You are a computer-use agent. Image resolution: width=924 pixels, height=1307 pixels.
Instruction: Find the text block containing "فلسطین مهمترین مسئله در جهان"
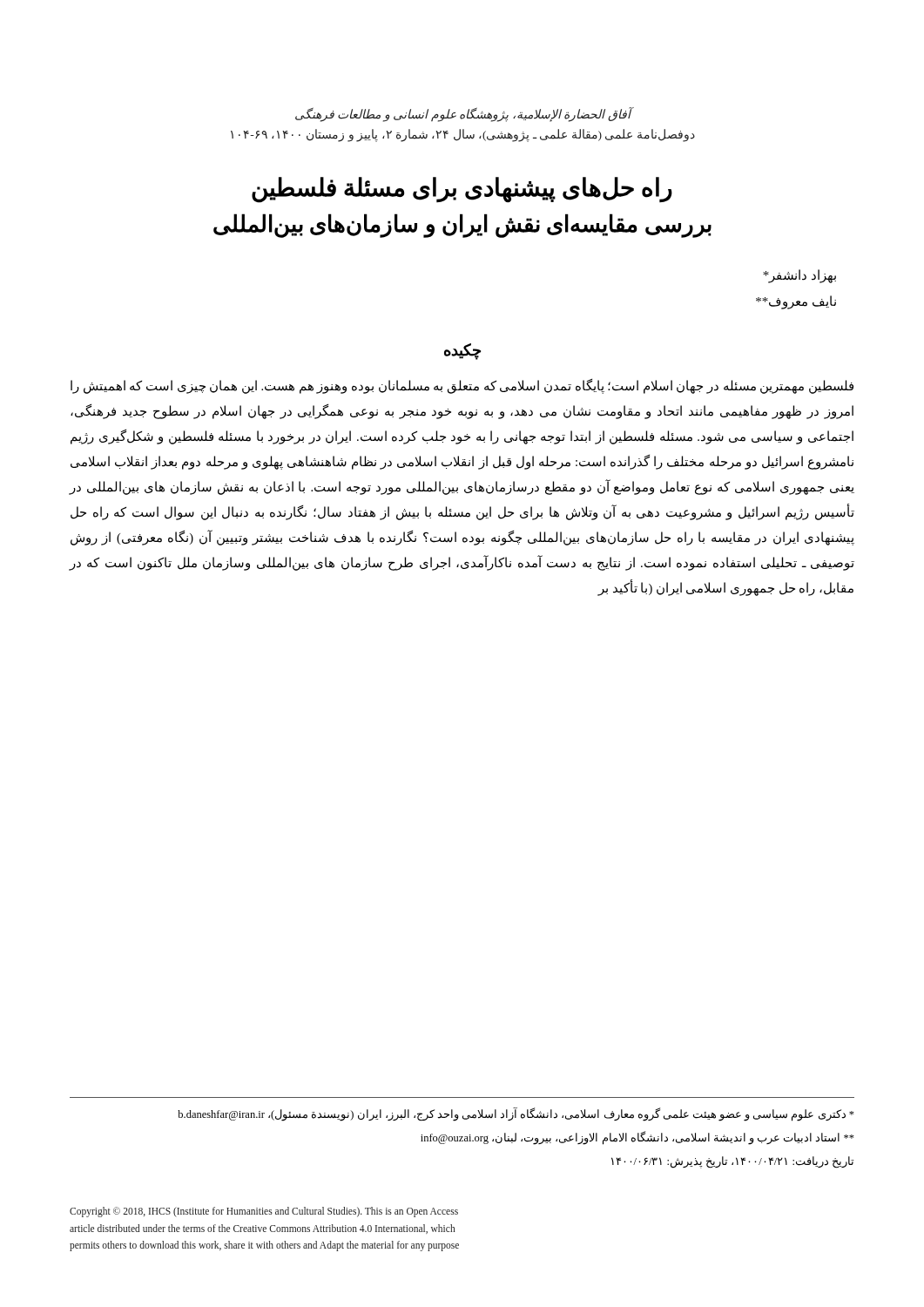[x=462, y=487]
